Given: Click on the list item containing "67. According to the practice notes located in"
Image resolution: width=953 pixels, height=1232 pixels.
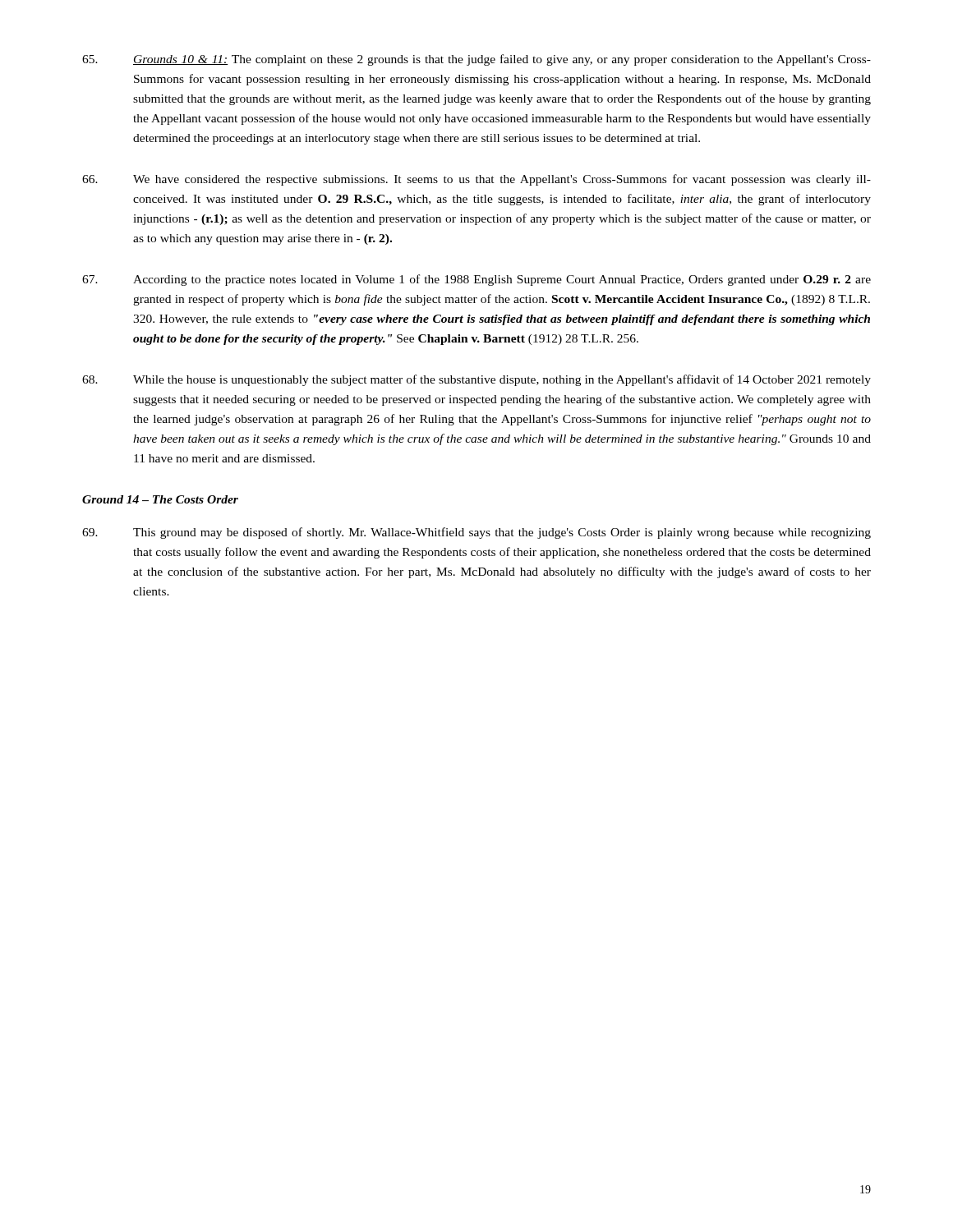Looking at the screenshot, I should click(476, 309).
